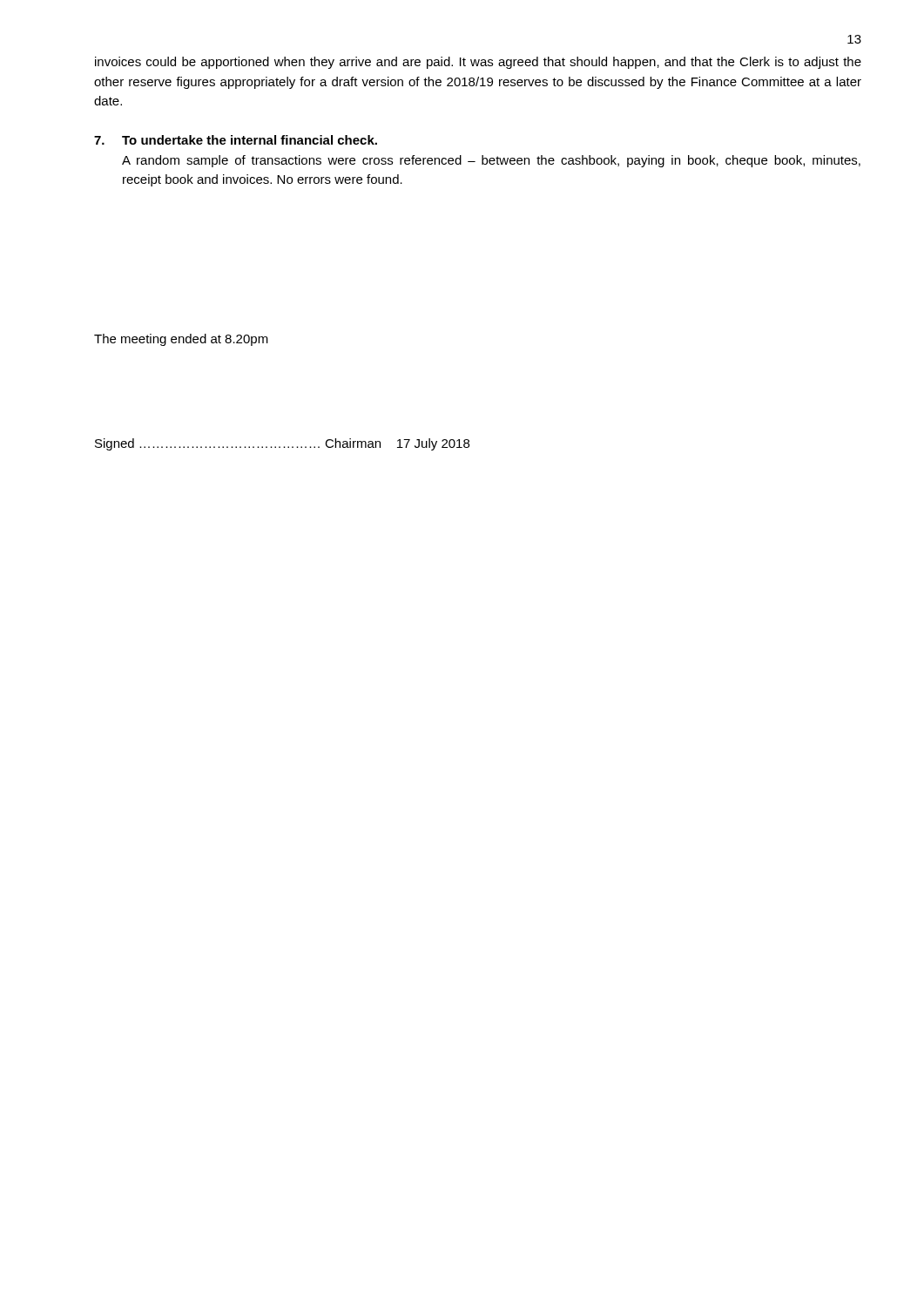Image resolution: width=924 pixels, height=1307 pixels.
Task: Locate the block of text that opens with "invoices could be apportioned when they arrive"
Action: pos(478,81)
